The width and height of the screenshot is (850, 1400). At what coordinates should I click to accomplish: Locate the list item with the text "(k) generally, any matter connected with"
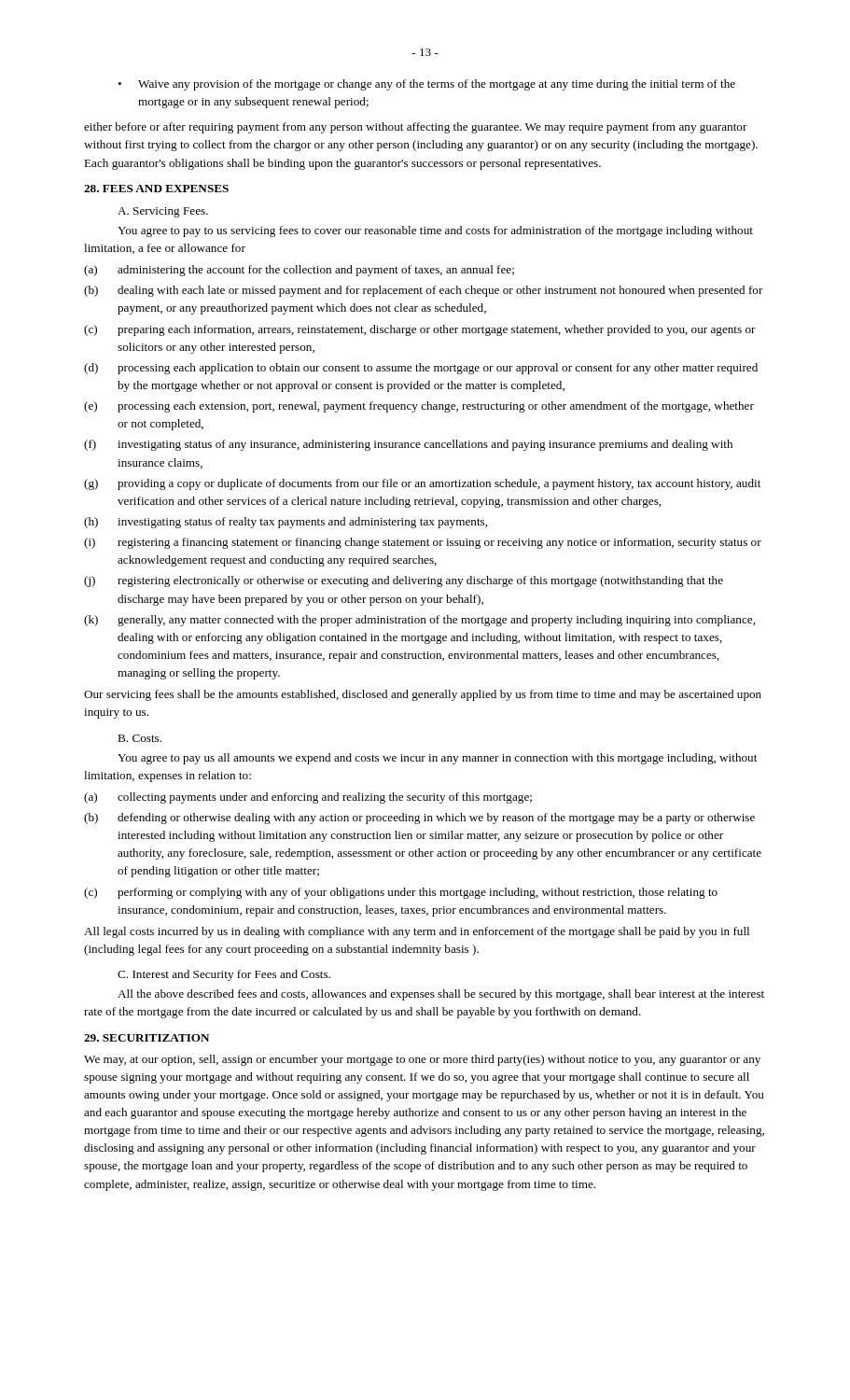click(x=425, y=646)
